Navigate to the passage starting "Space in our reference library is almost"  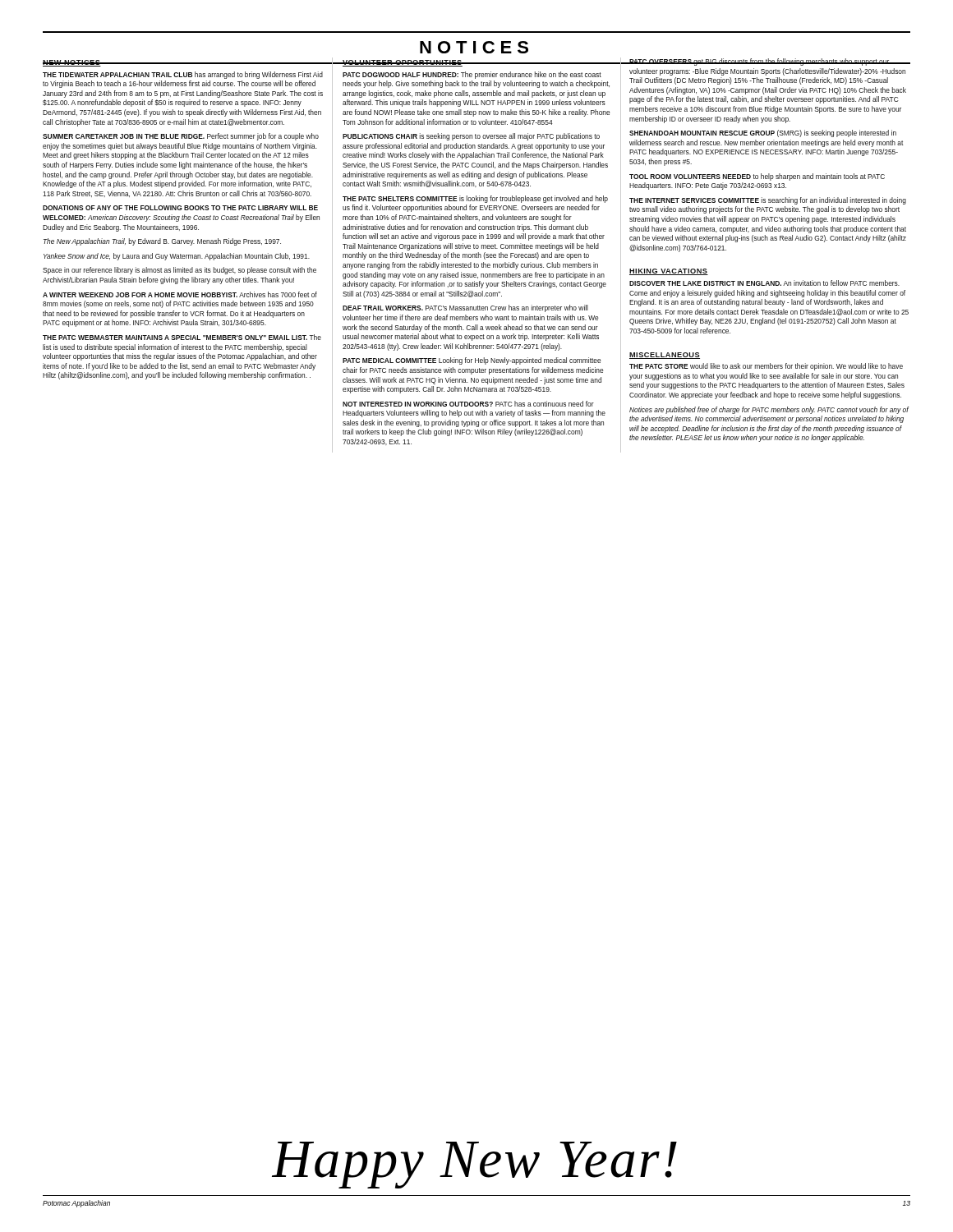180,275
